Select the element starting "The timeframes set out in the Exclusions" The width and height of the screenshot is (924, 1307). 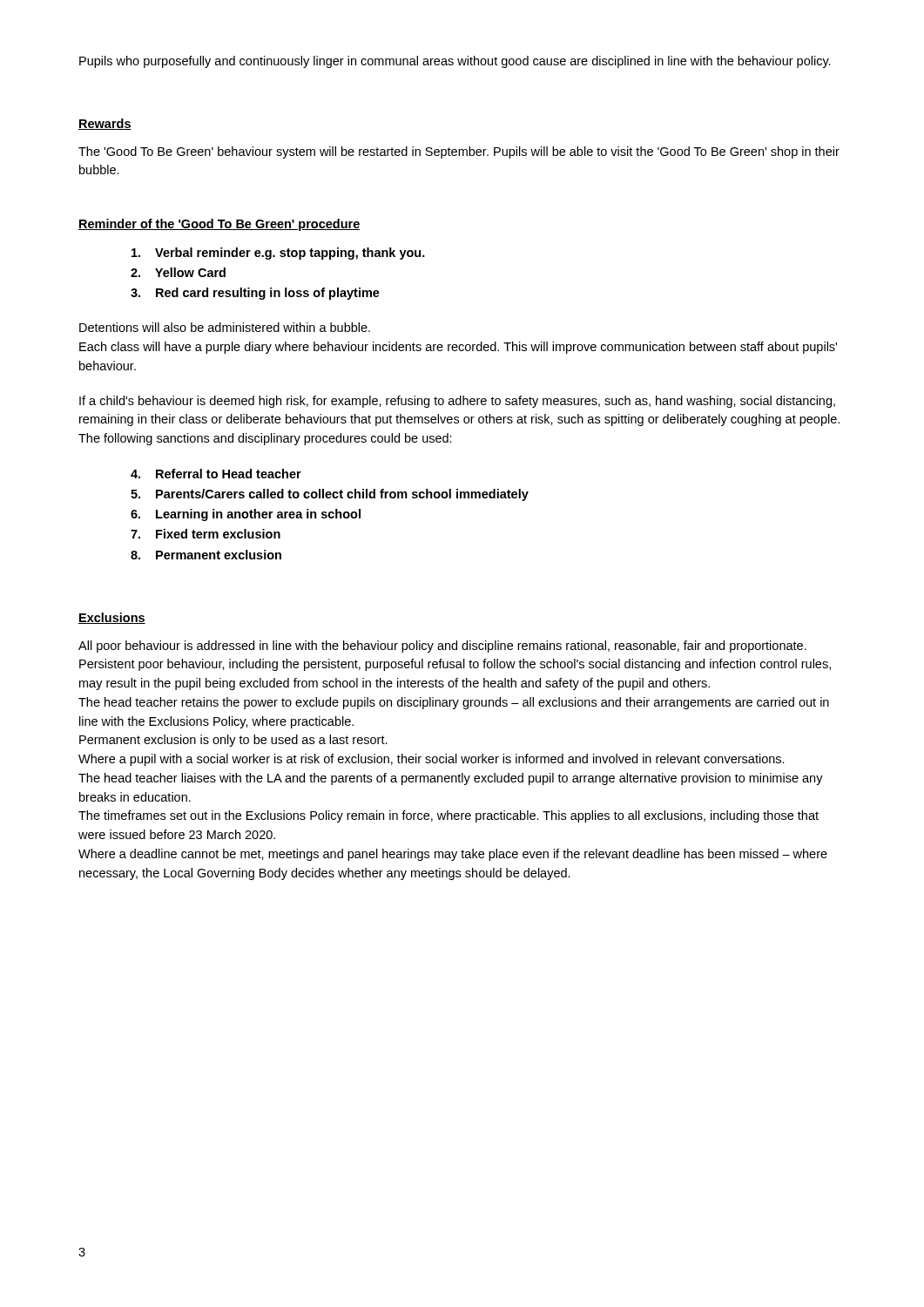pos(449,825)
